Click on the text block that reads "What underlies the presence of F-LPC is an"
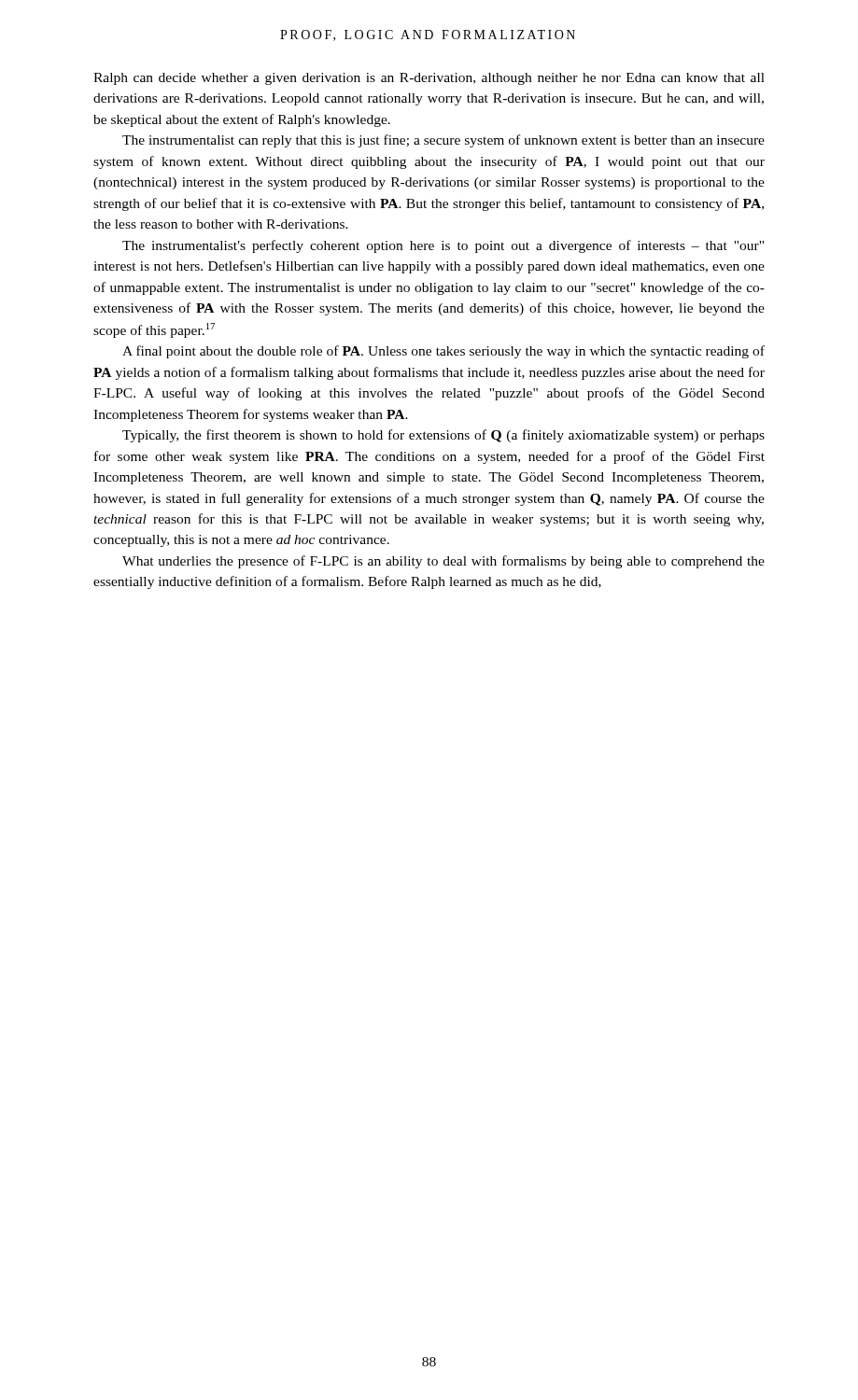Image resolution: width=858 pixels, height=1400 pixels. click(x=429, y=572)
